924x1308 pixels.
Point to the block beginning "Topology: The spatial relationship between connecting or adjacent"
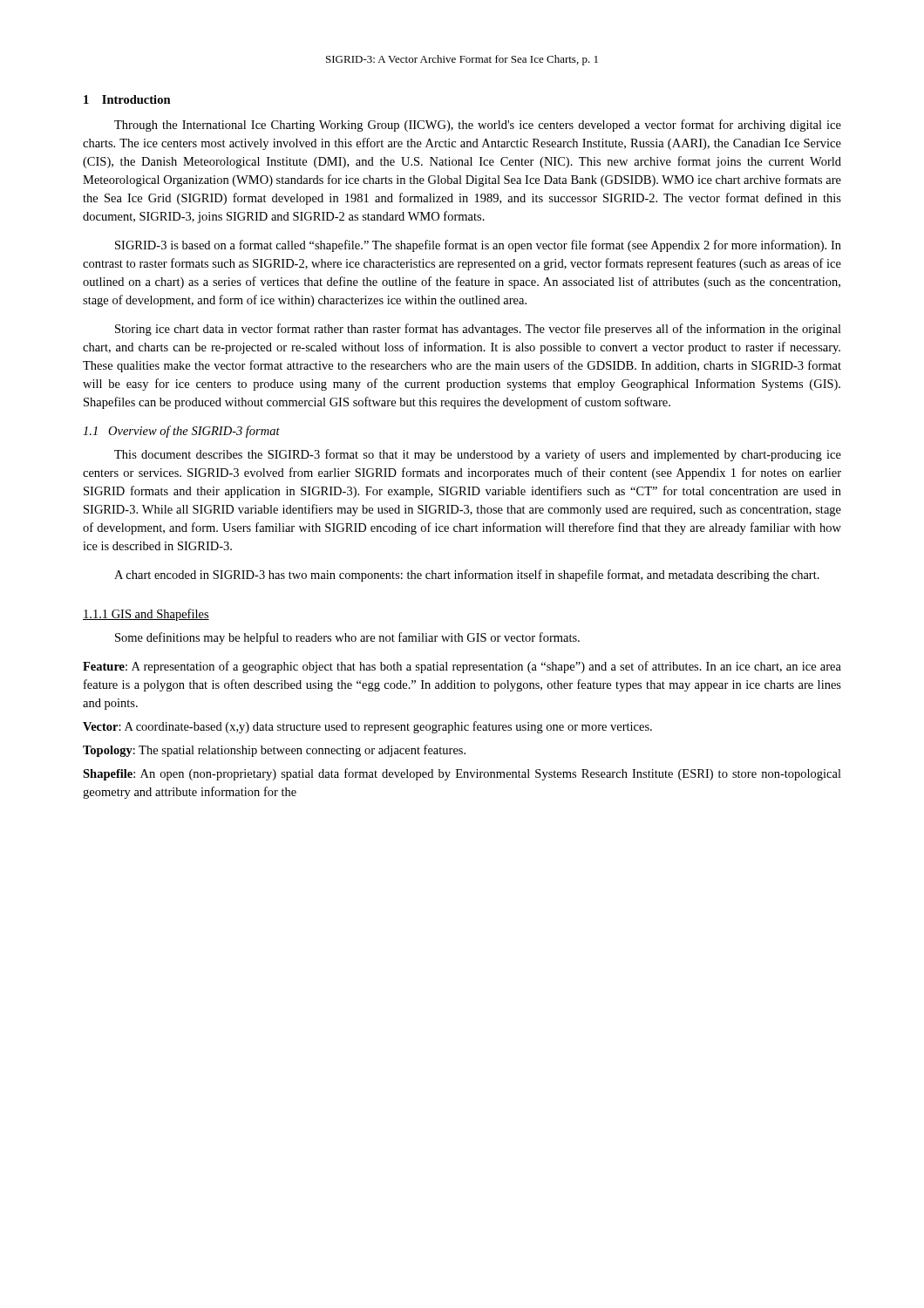click(x=275, y=750)
